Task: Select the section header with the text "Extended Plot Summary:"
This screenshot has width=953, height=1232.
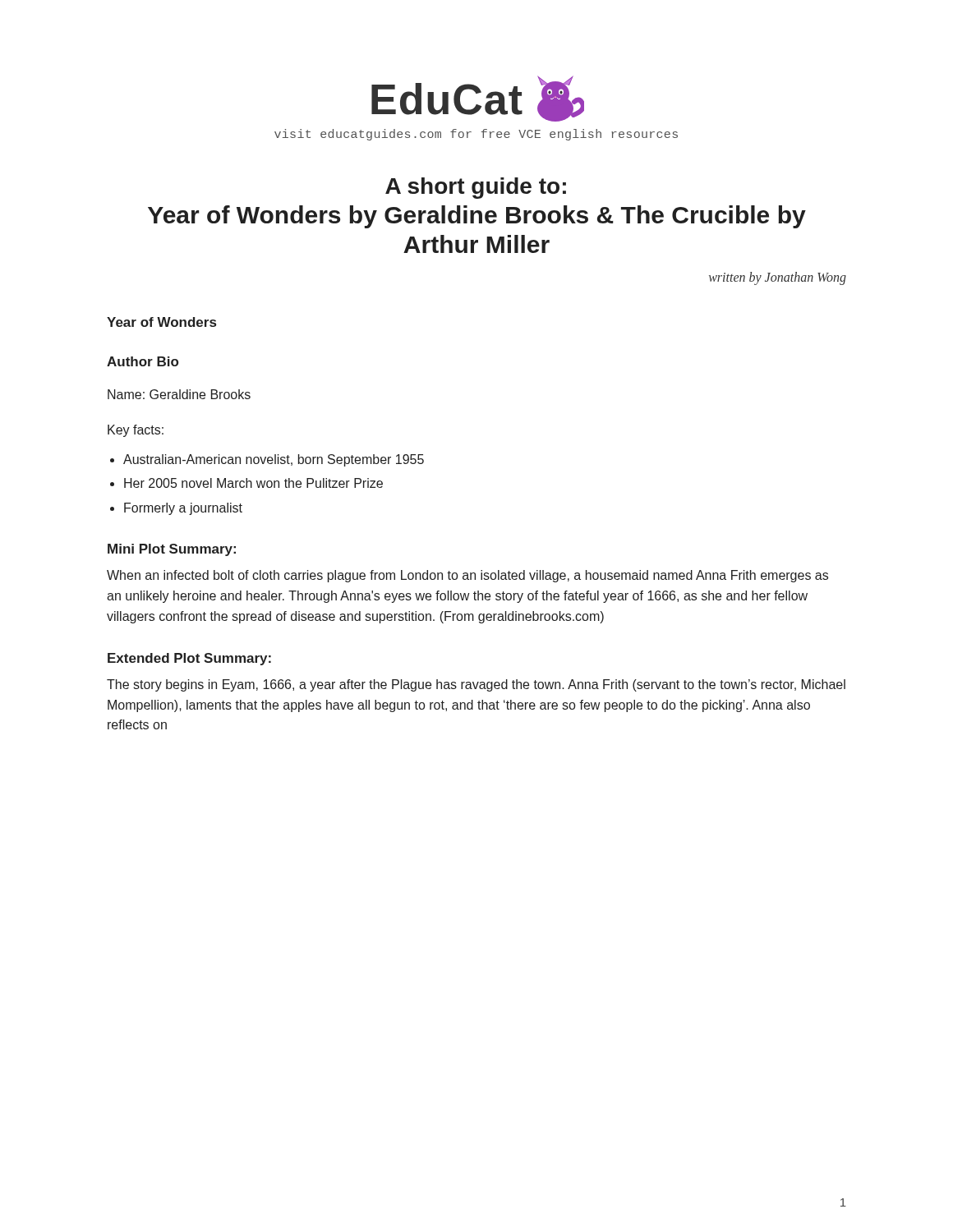Action: point(189,658)
